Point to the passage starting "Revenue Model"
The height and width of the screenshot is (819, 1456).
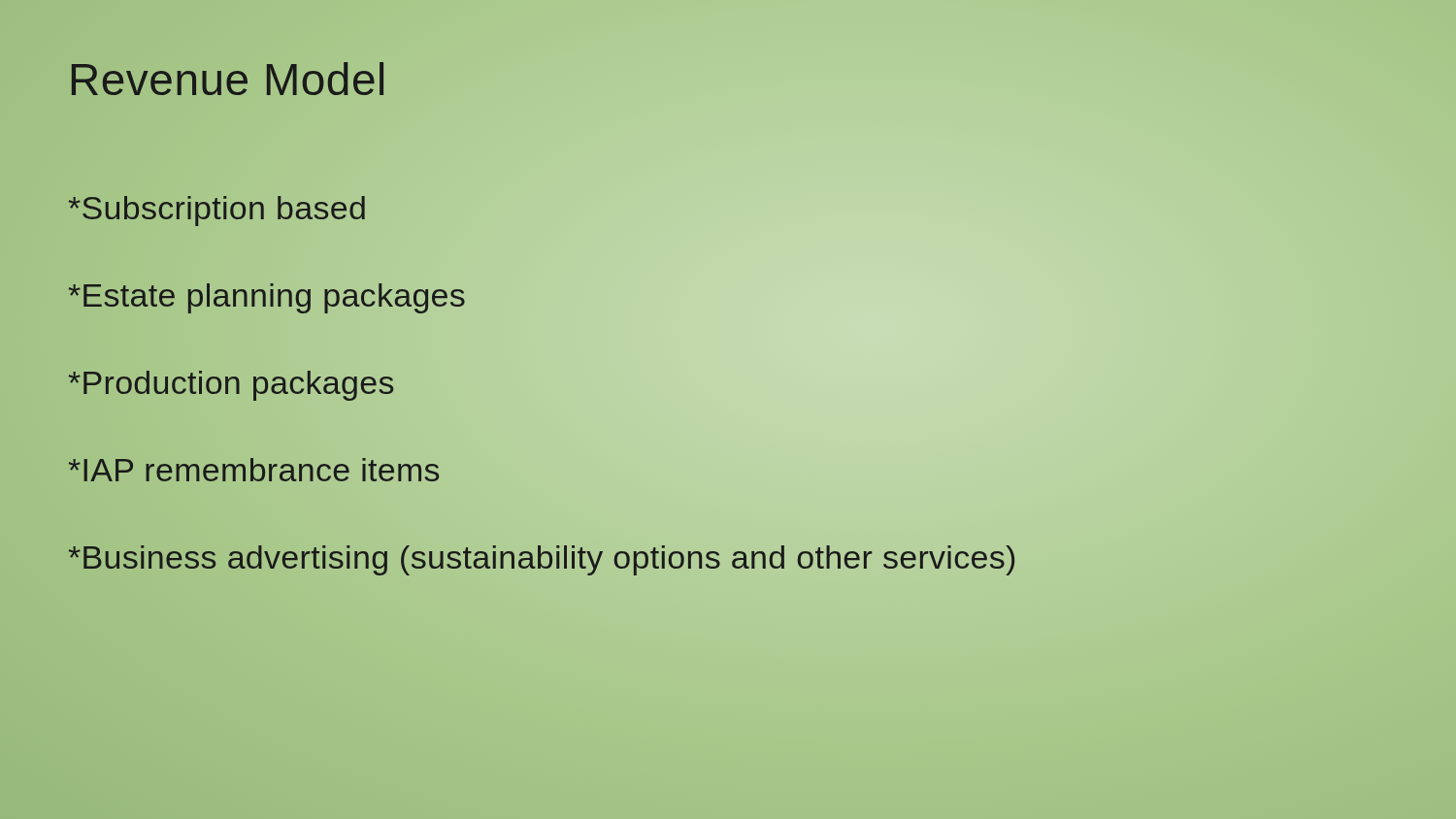[x=228, y=80]
